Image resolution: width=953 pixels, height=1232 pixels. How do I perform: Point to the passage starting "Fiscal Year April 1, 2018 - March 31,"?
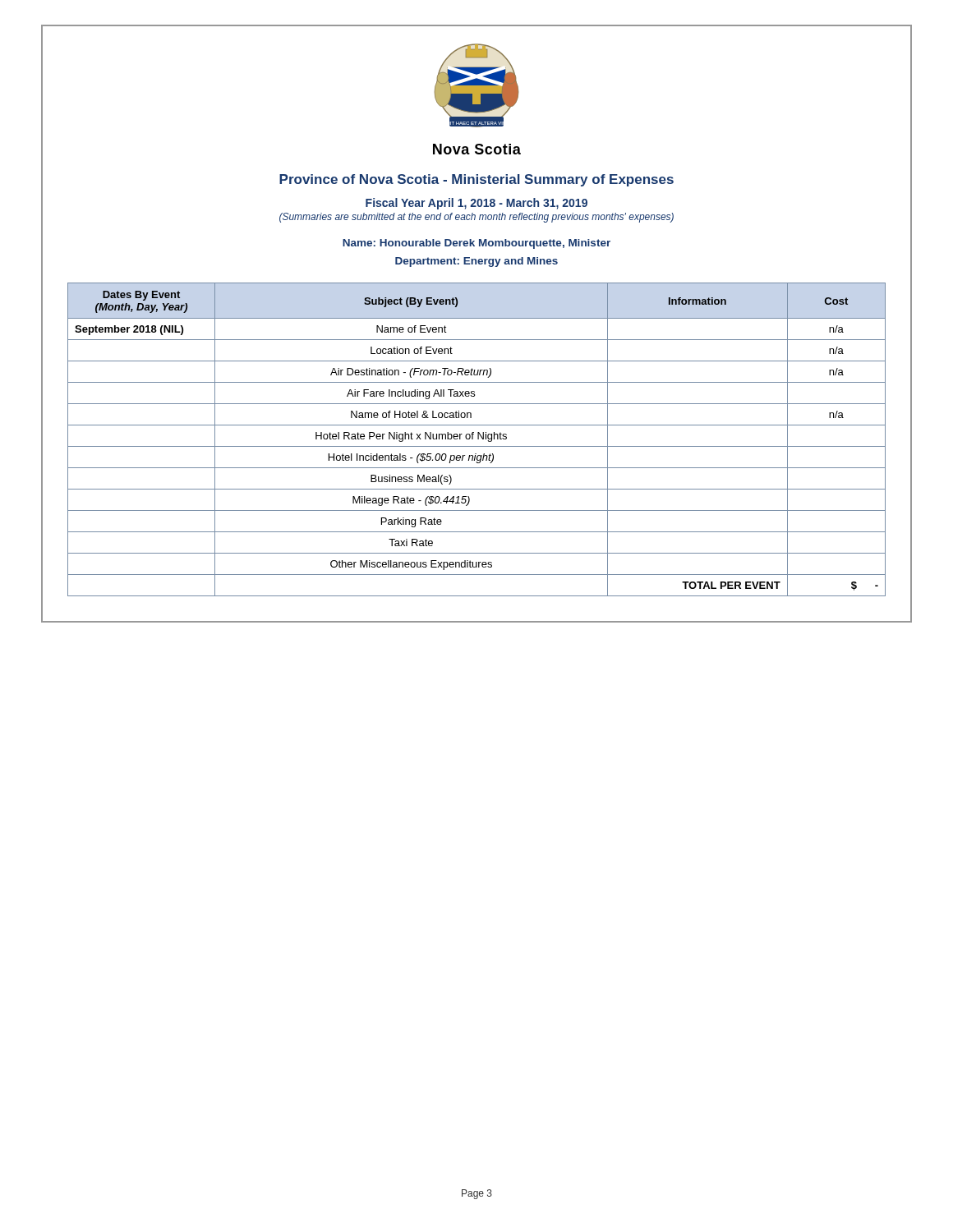coord(476,203)
